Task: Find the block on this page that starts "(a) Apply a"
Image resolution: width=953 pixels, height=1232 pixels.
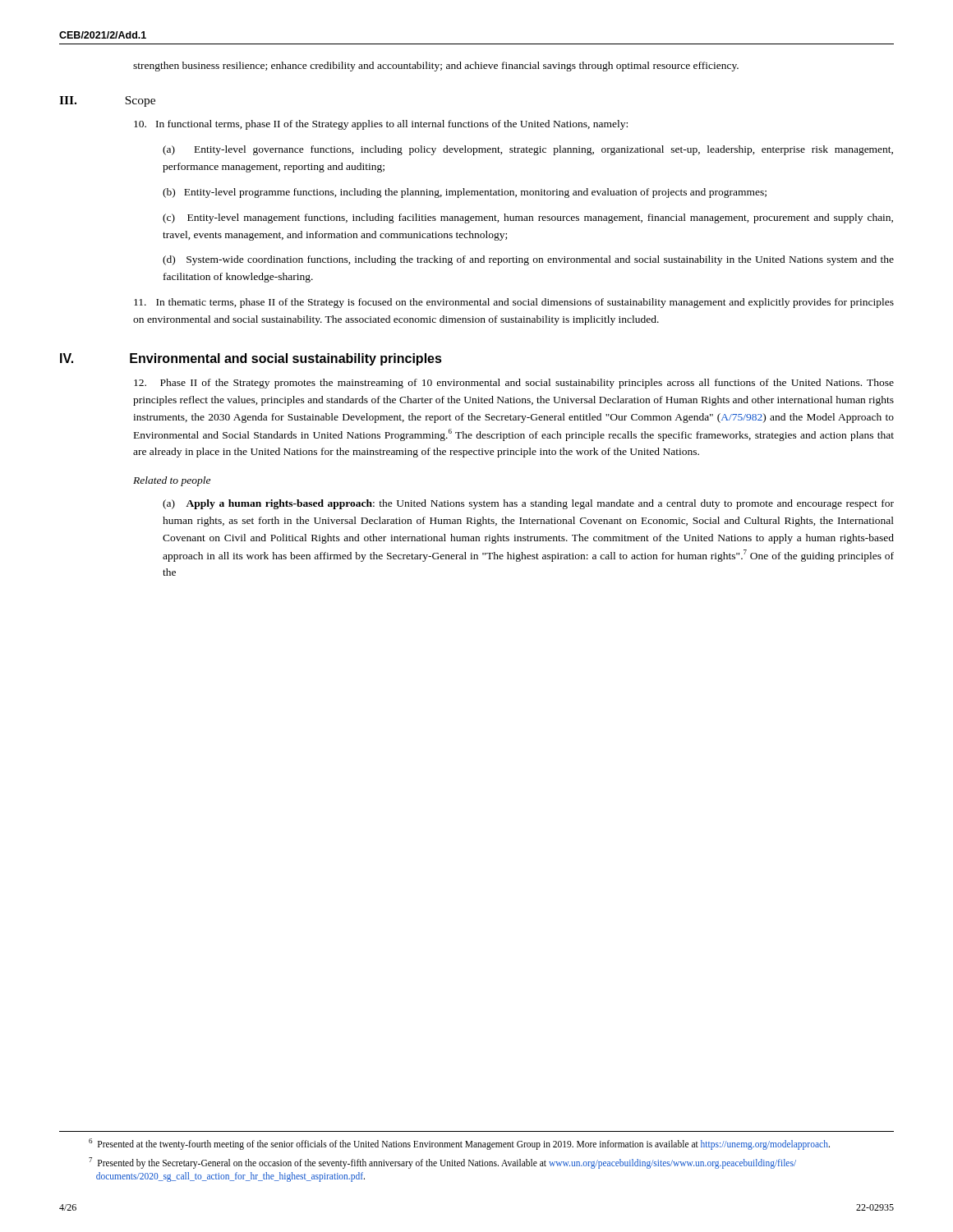Action: [528, 538]
